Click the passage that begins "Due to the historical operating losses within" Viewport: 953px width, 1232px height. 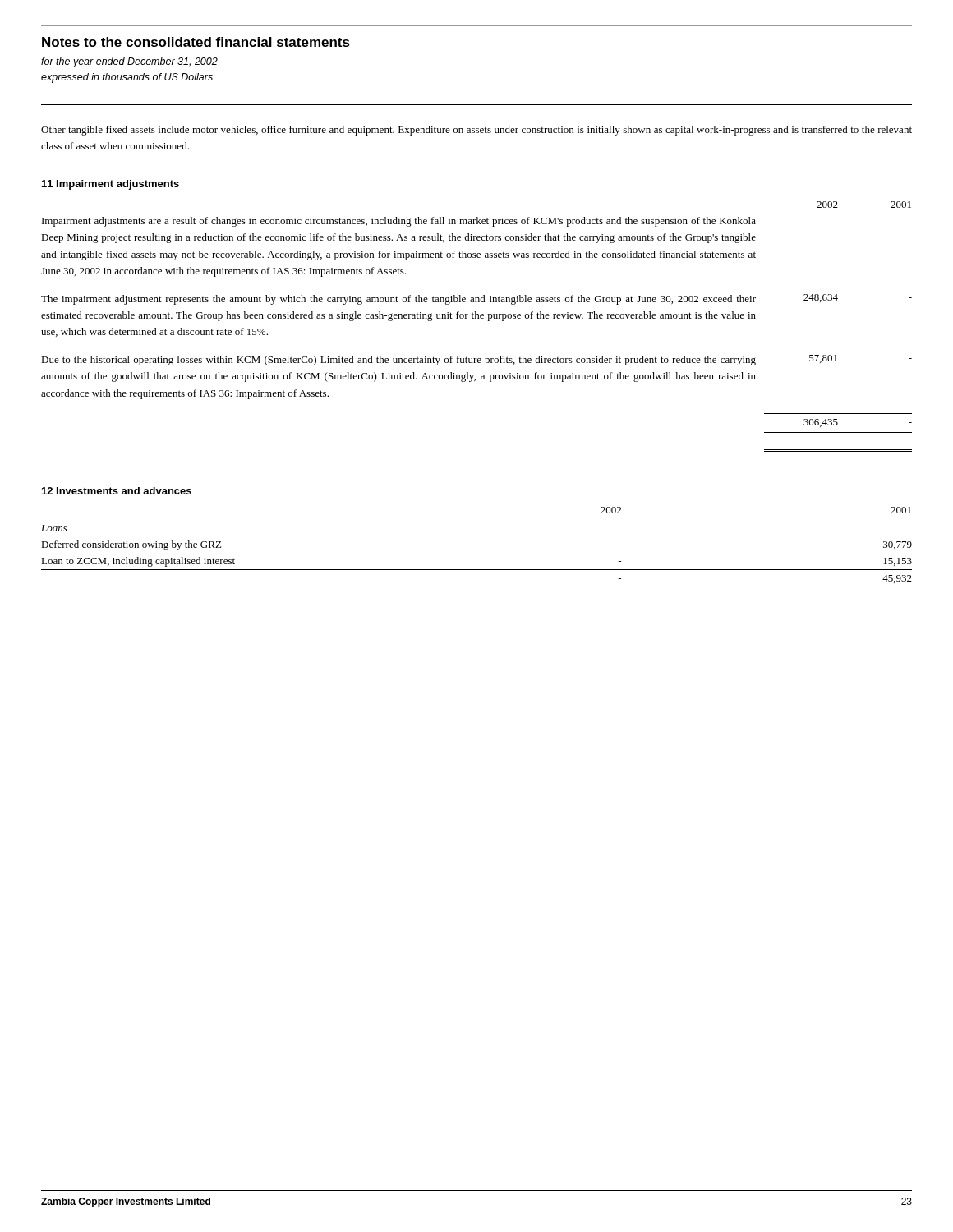click(476, 377)
